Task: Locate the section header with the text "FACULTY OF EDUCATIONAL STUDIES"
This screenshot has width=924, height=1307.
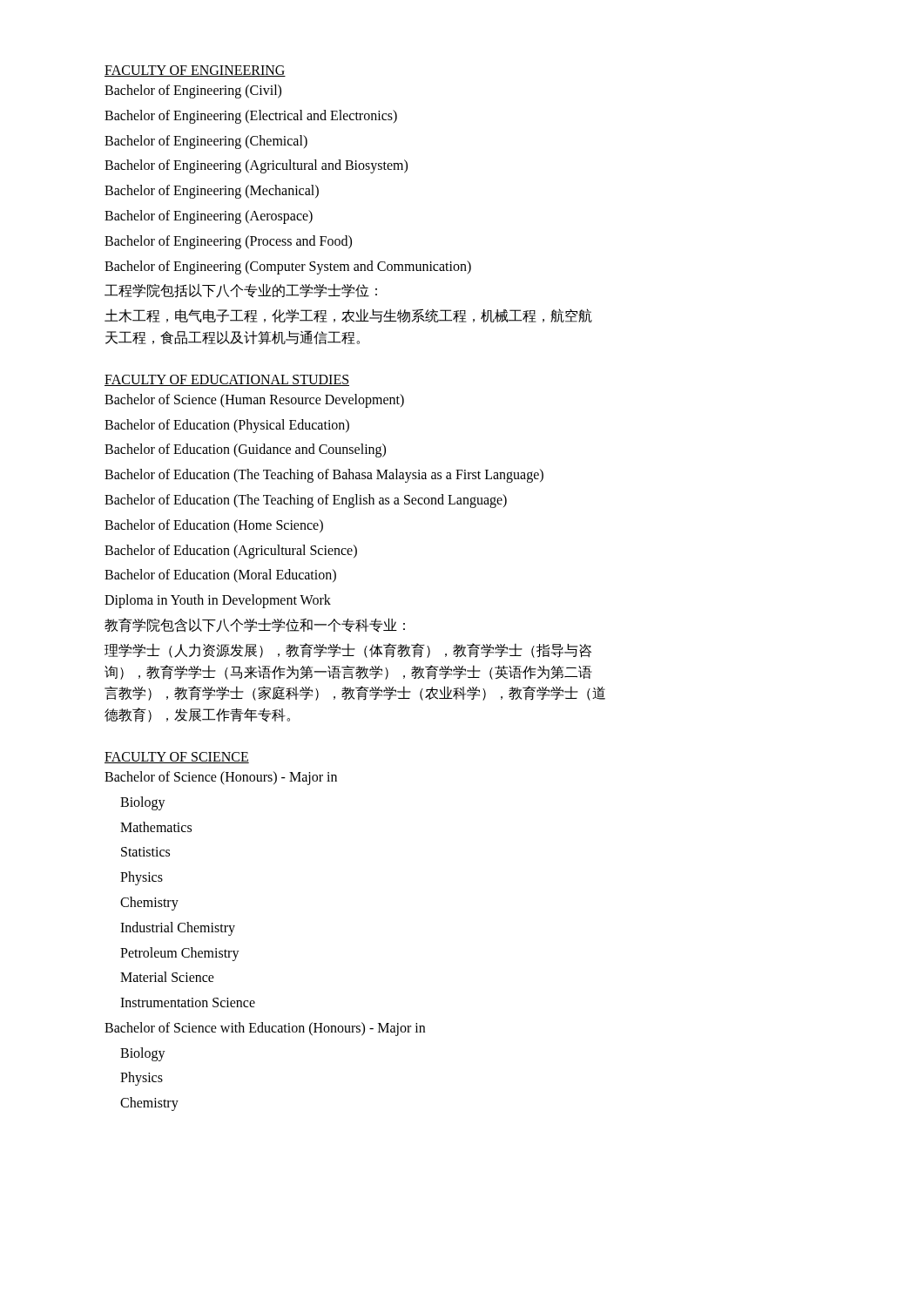Action: point(227,379)
